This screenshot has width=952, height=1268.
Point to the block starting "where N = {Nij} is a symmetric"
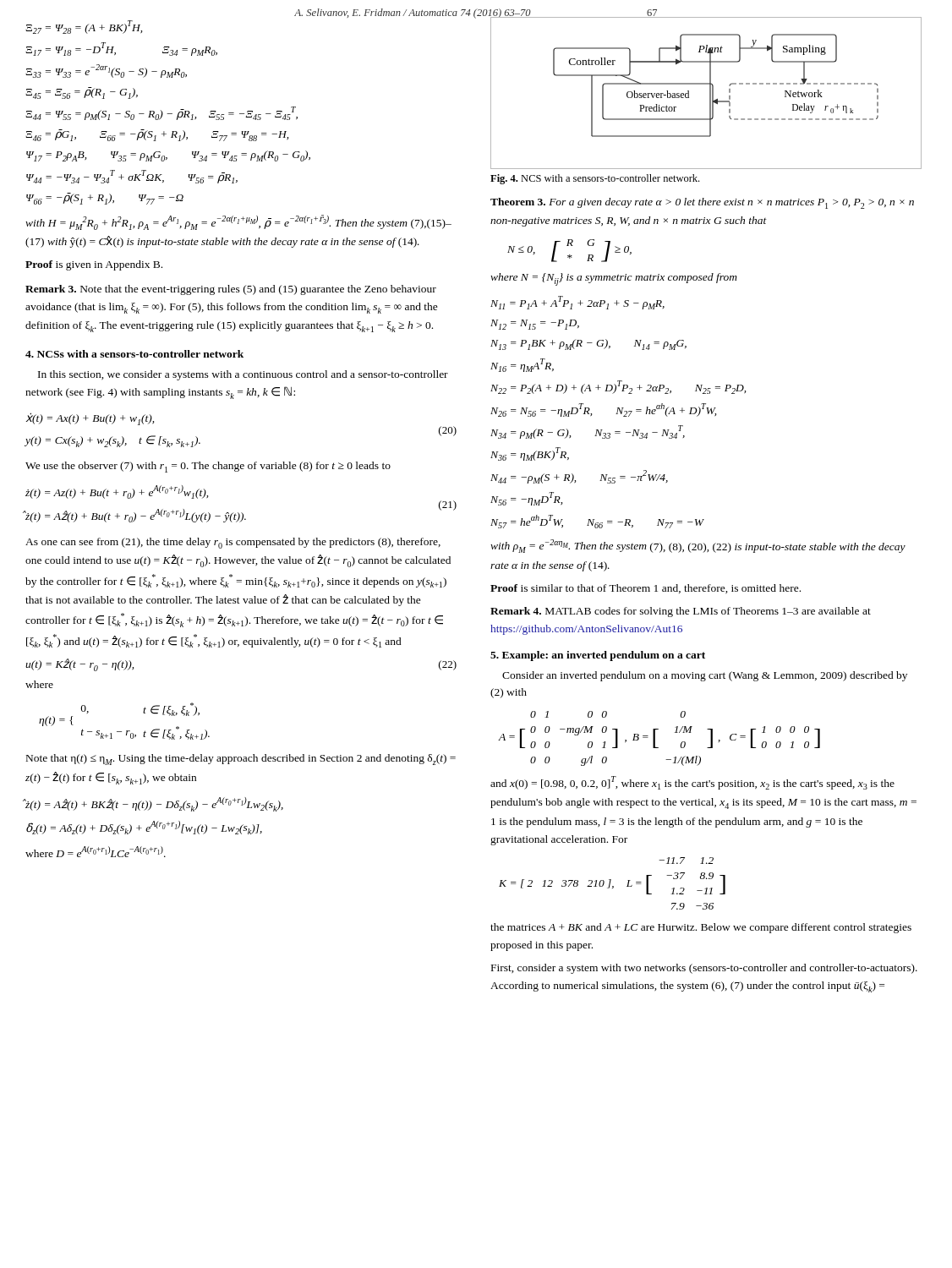pyautogui.click(x=614, y=278)
